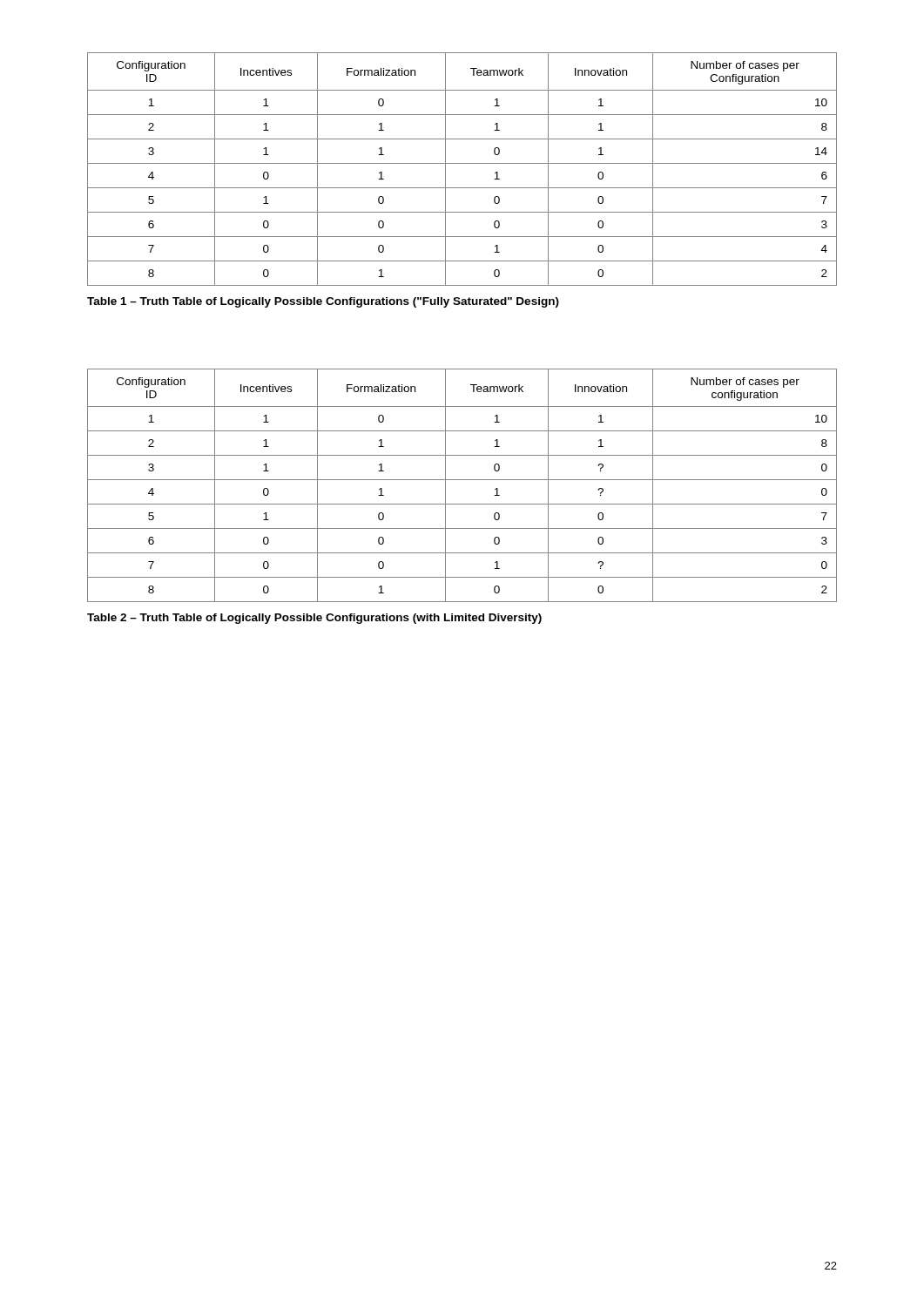Find the caption on this page that starts "Table 2 –"
924x1307 pixels.
click(x=315, y=617)
